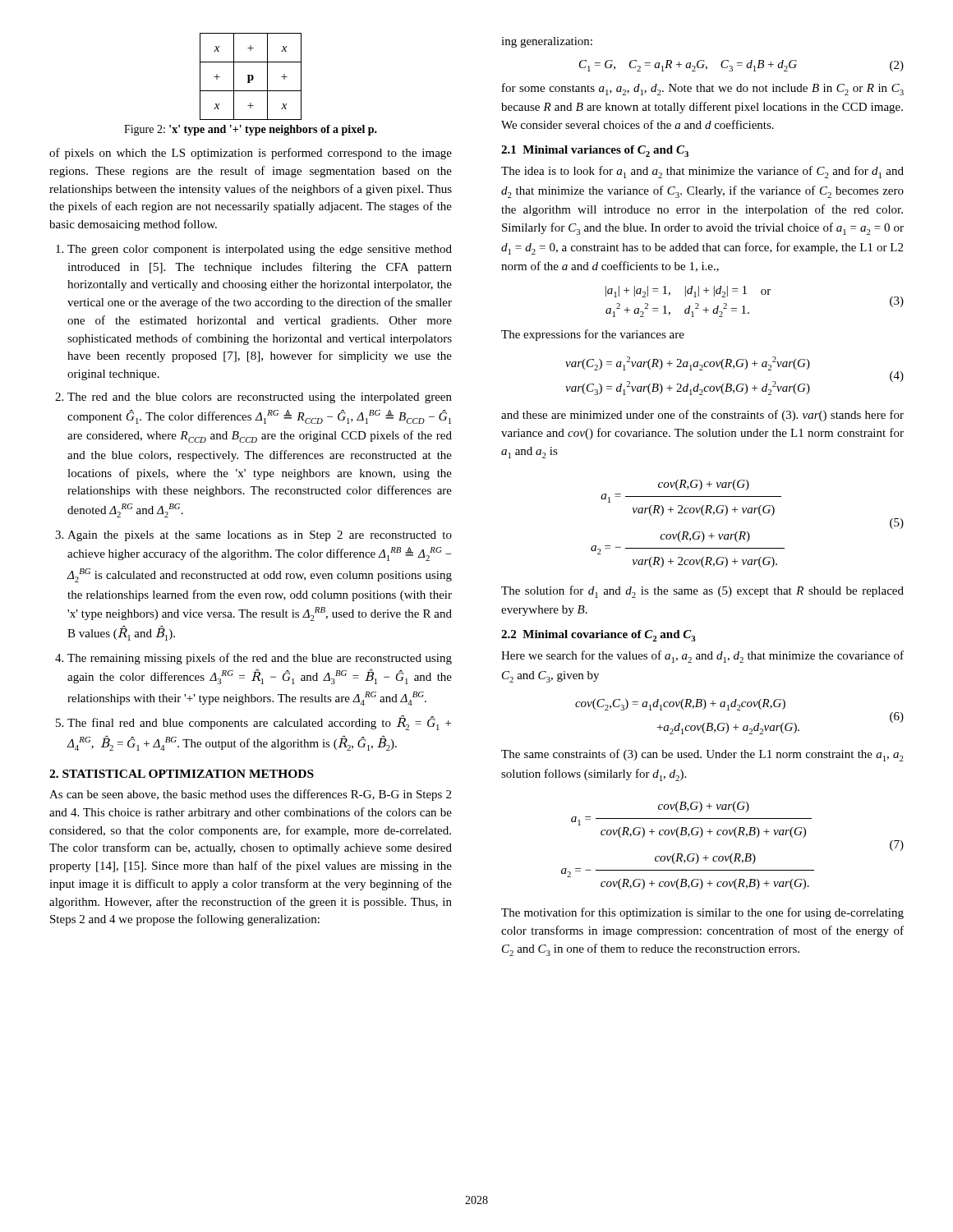Locate the block of text that opens with "of pixels on which"
This screenshot has width=953, height=1232.
pyautogui.click(x=251, y=188)
